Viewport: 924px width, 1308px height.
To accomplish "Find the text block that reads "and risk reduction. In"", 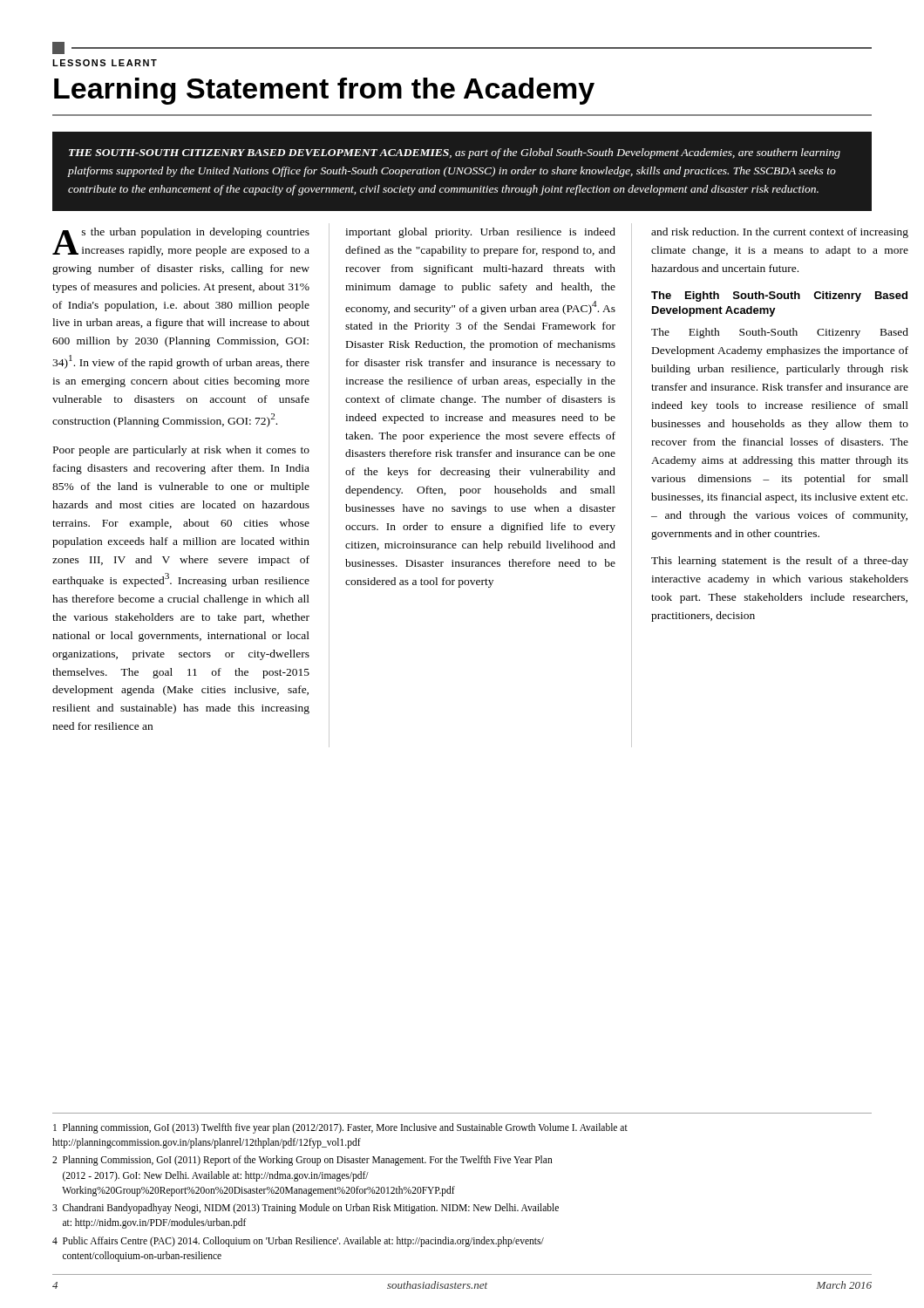I will point(780,250).
